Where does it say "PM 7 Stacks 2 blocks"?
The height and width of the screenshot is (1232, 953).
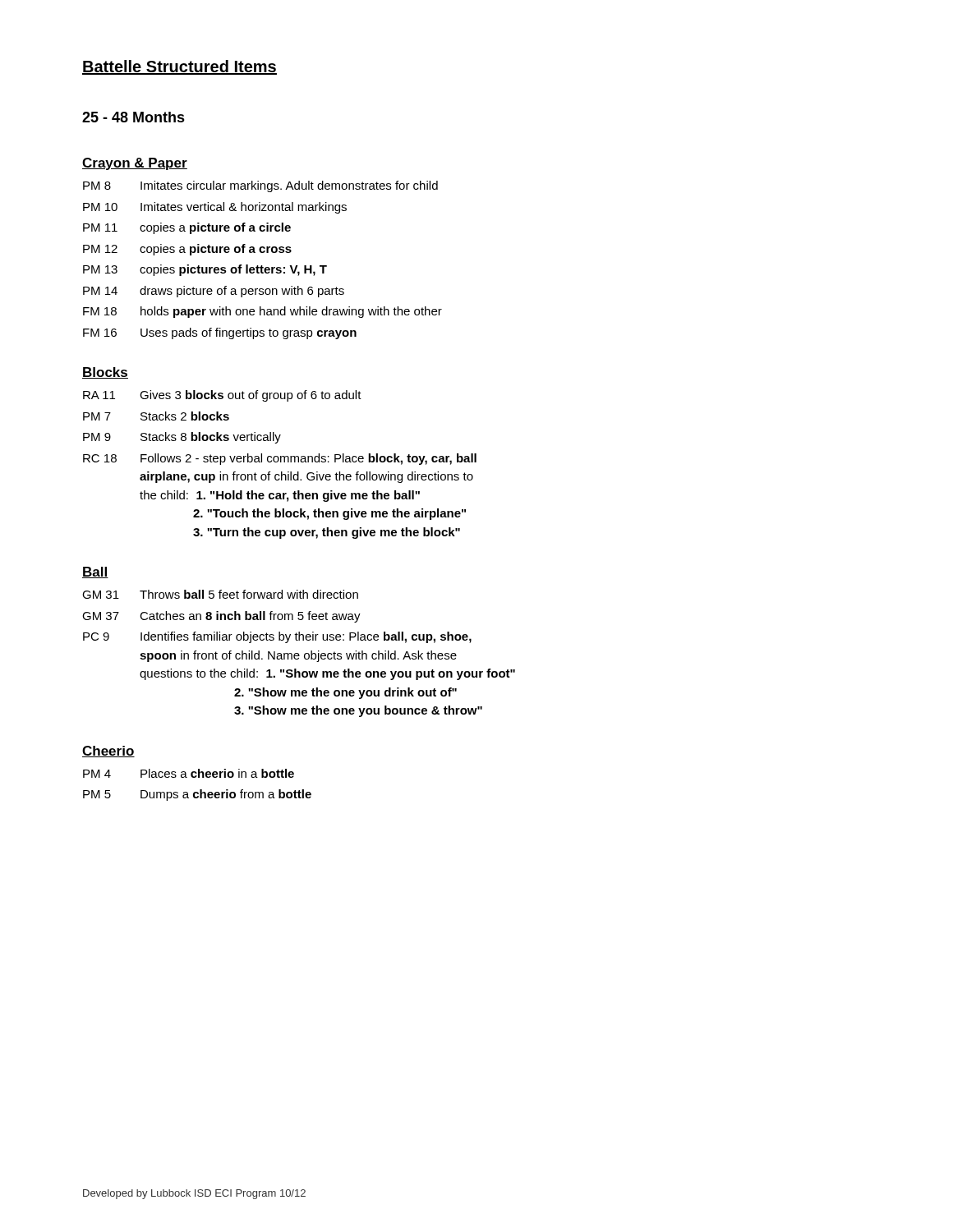pyautogui.click(x=156, y=416)
